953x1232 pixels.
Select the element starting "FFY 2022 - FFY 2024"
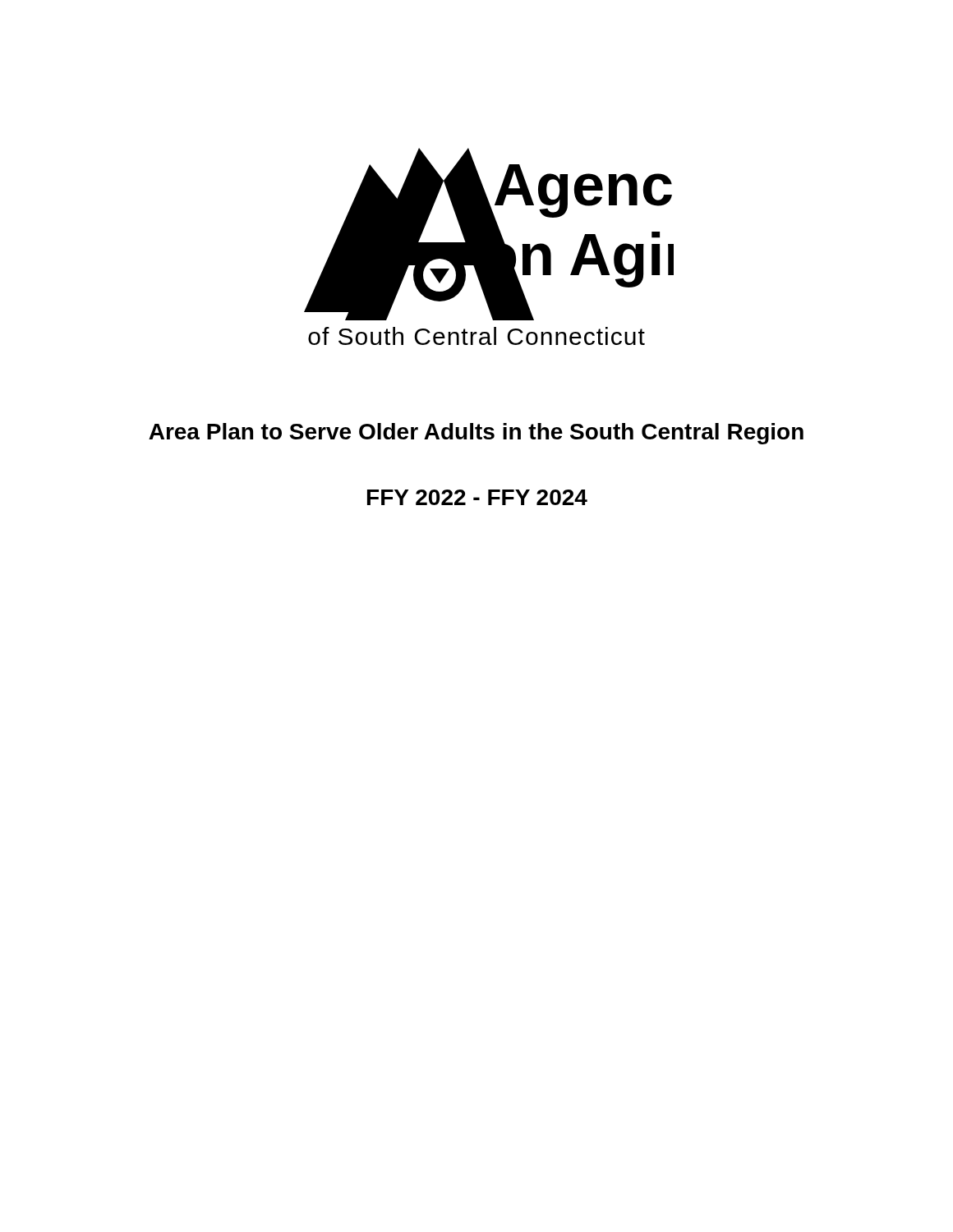[476, 497]
